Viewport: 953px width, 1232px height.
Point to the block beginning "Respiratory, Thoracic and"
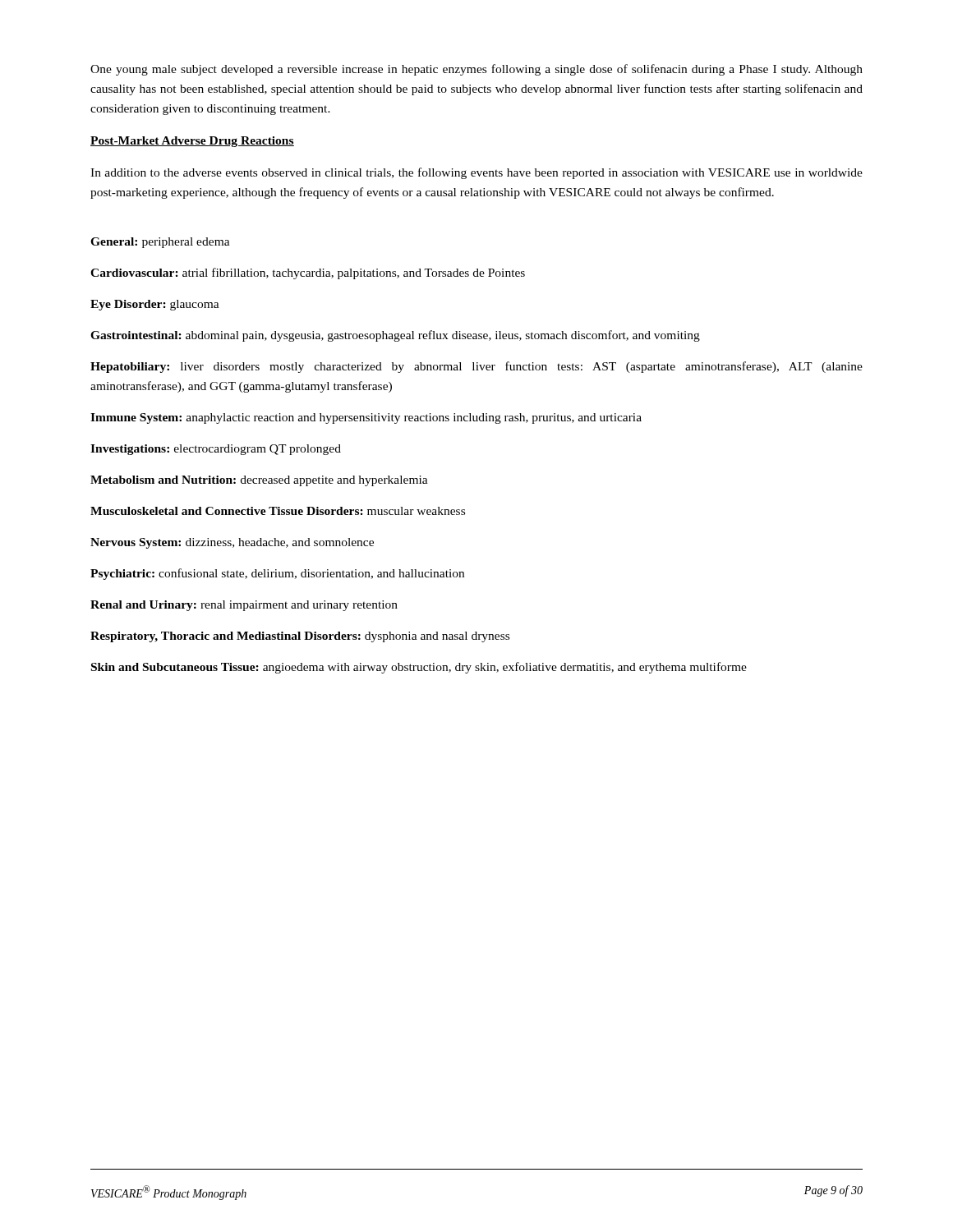pyautogui.click(x=476, y=636)
